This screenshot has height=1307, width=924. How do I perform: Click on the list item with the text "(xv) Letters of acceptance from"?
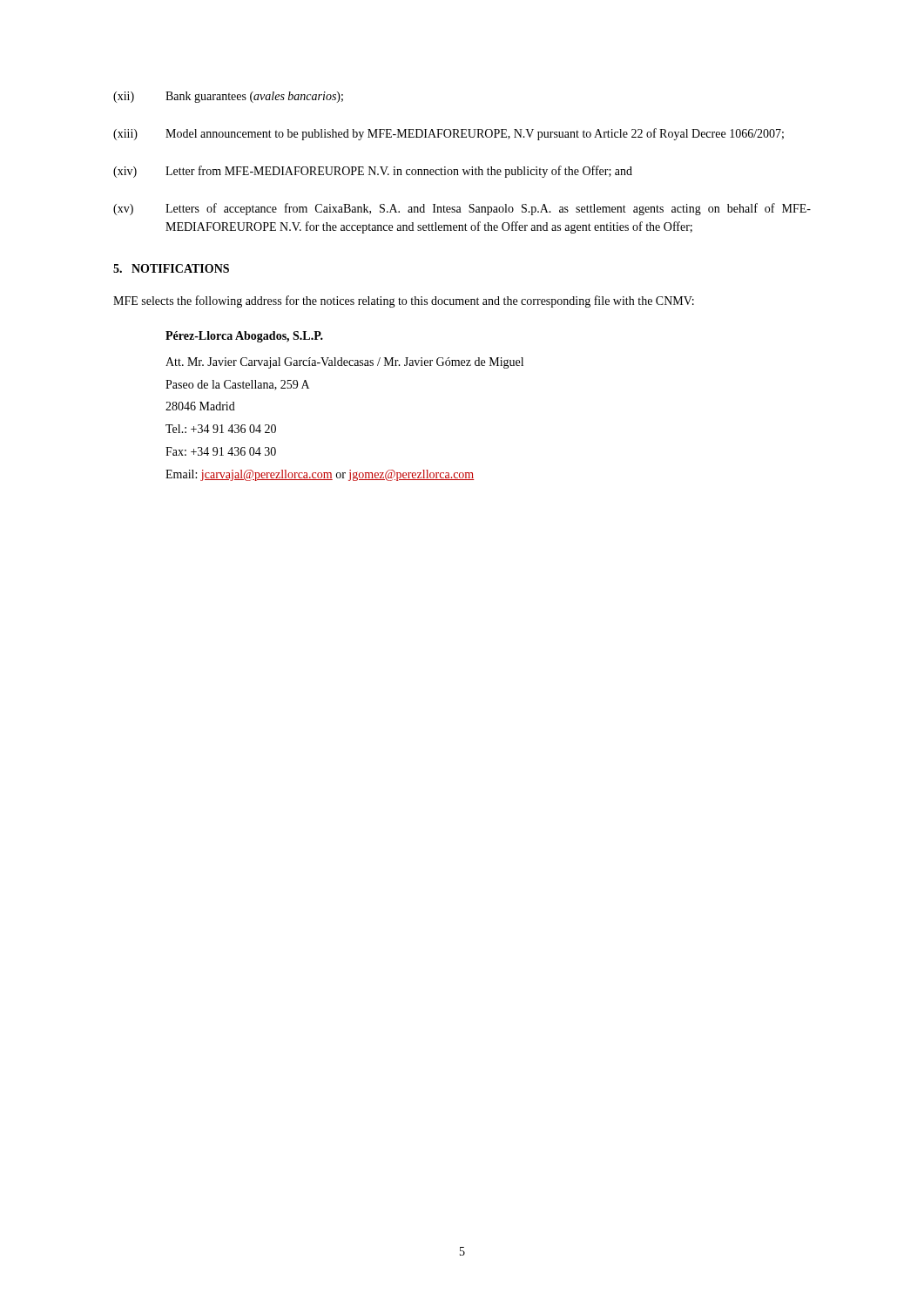[x=462, y=218]
